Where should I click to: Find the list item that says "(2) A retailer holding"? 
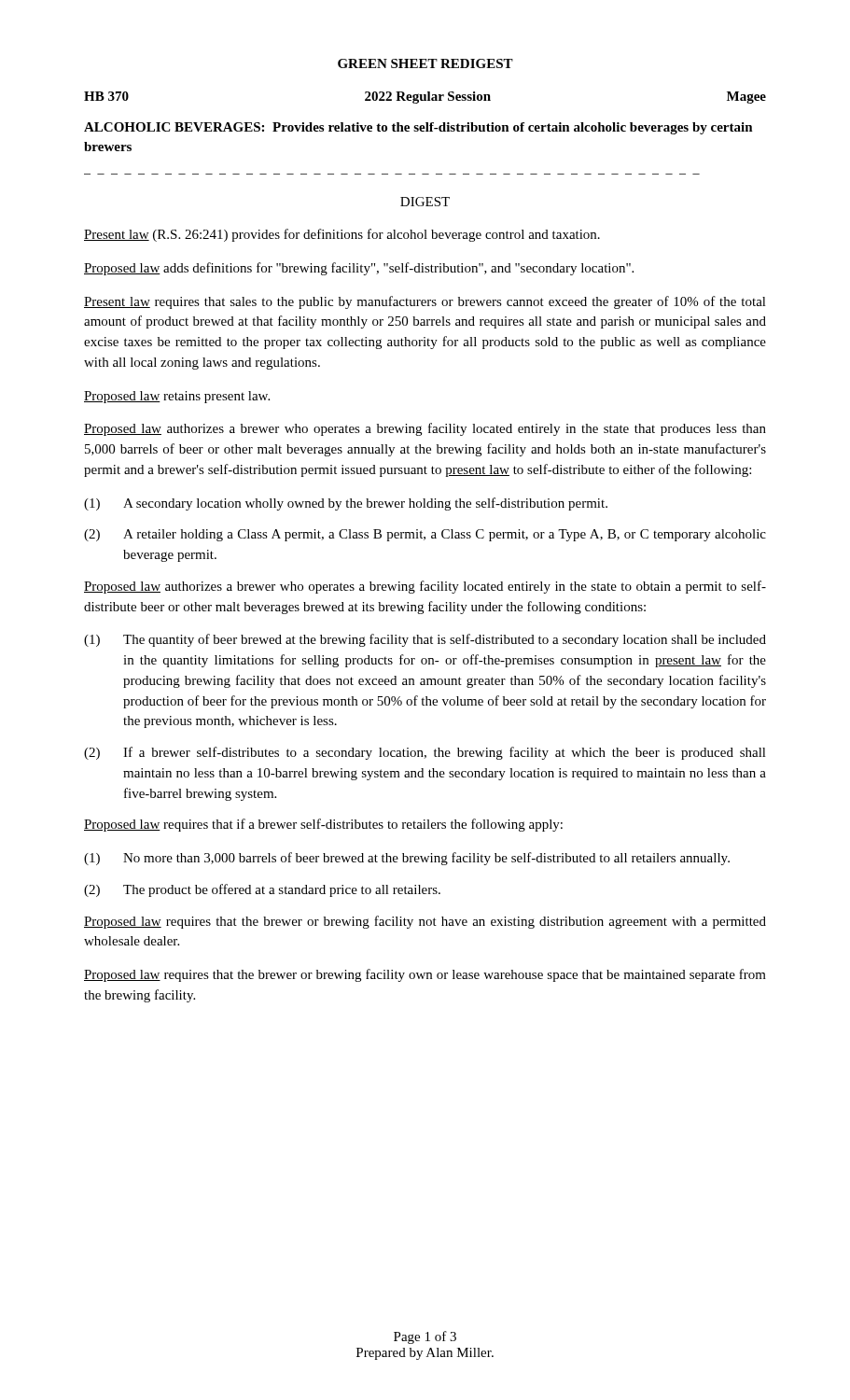[x=425, y=545]
